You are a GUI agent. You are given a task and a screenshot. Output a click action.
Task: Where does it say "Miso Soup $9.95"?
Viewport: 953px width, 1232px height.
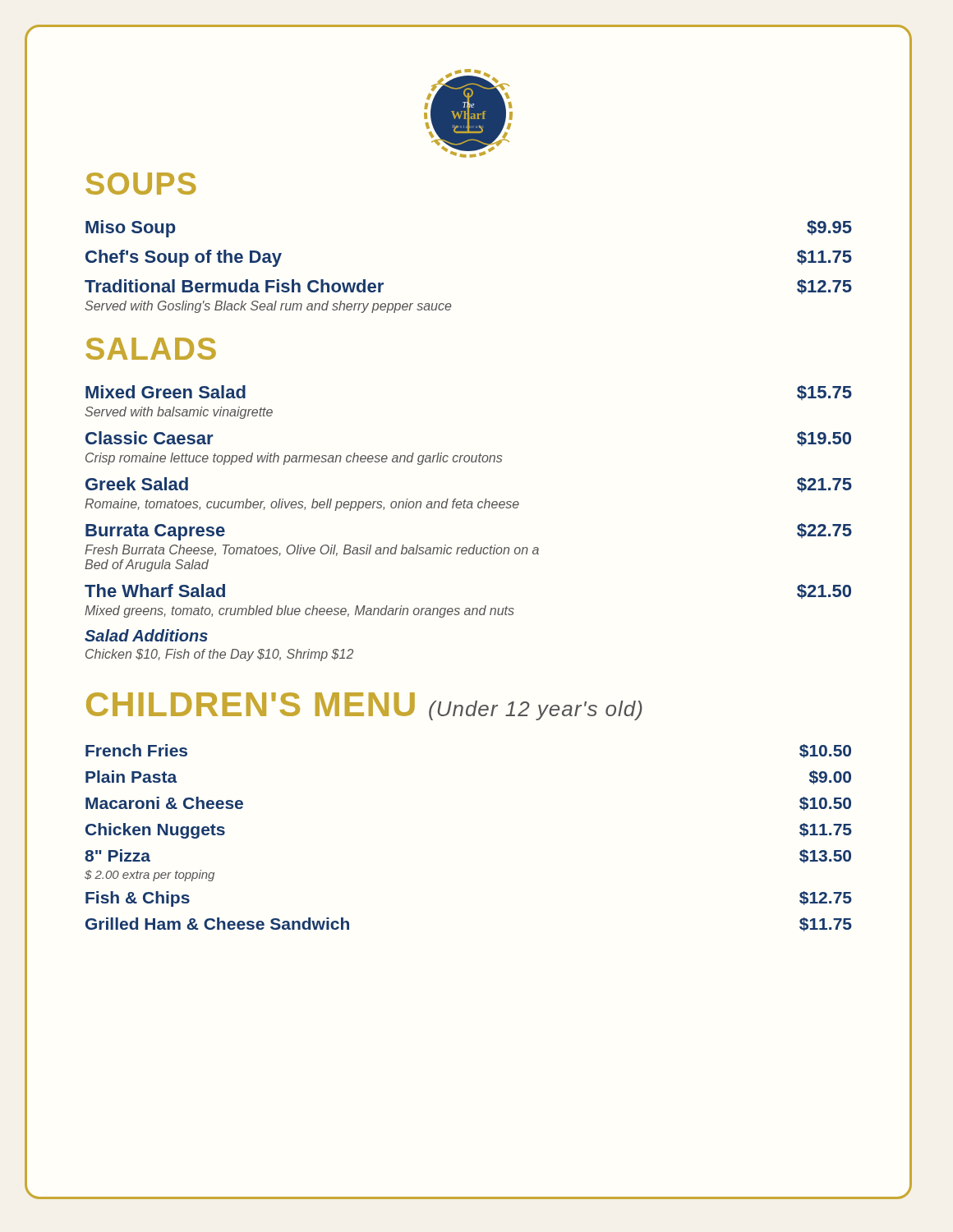point(137,228)
